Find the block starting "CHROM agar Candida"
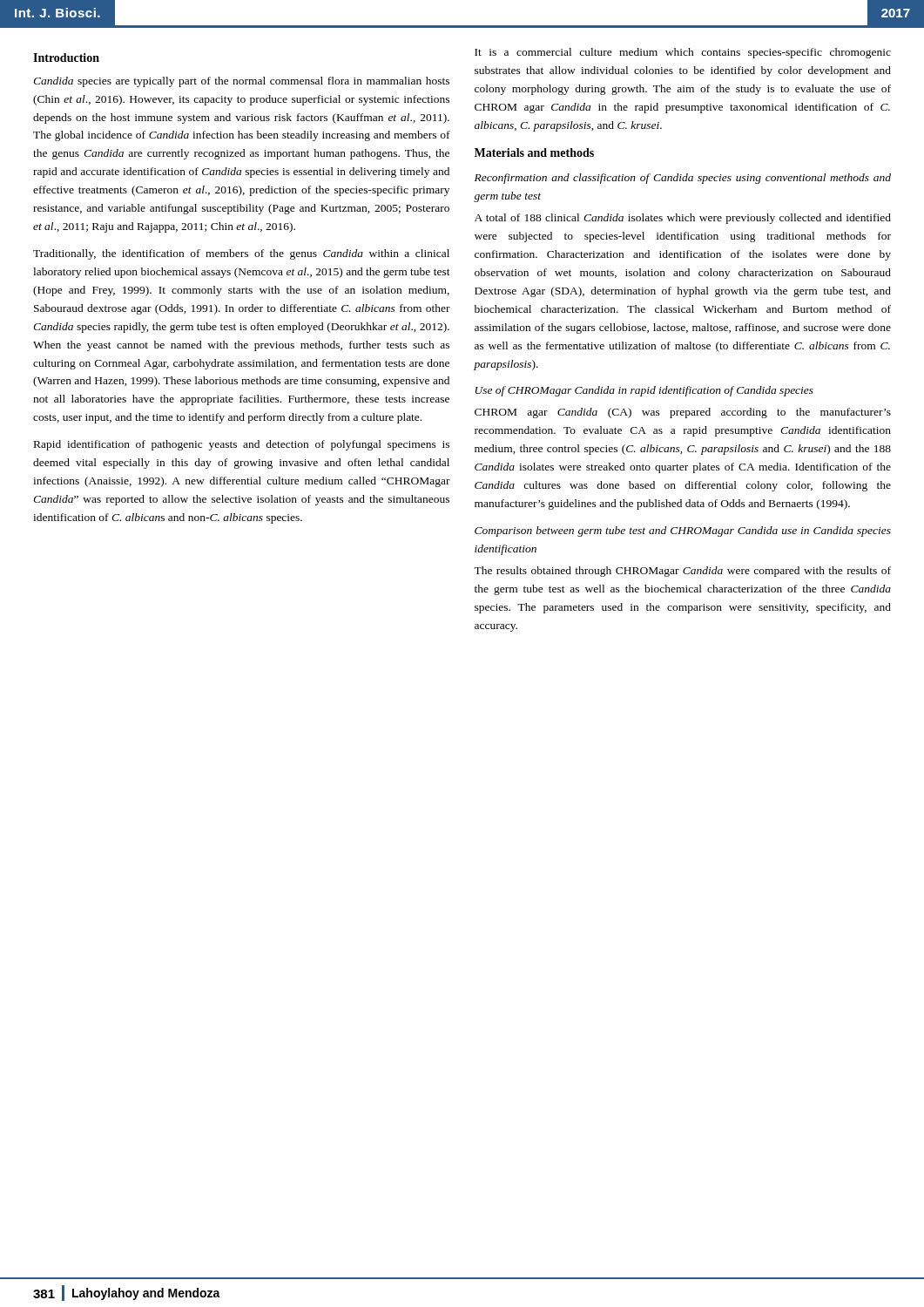 pyautogui.click(x=683, y=458)
